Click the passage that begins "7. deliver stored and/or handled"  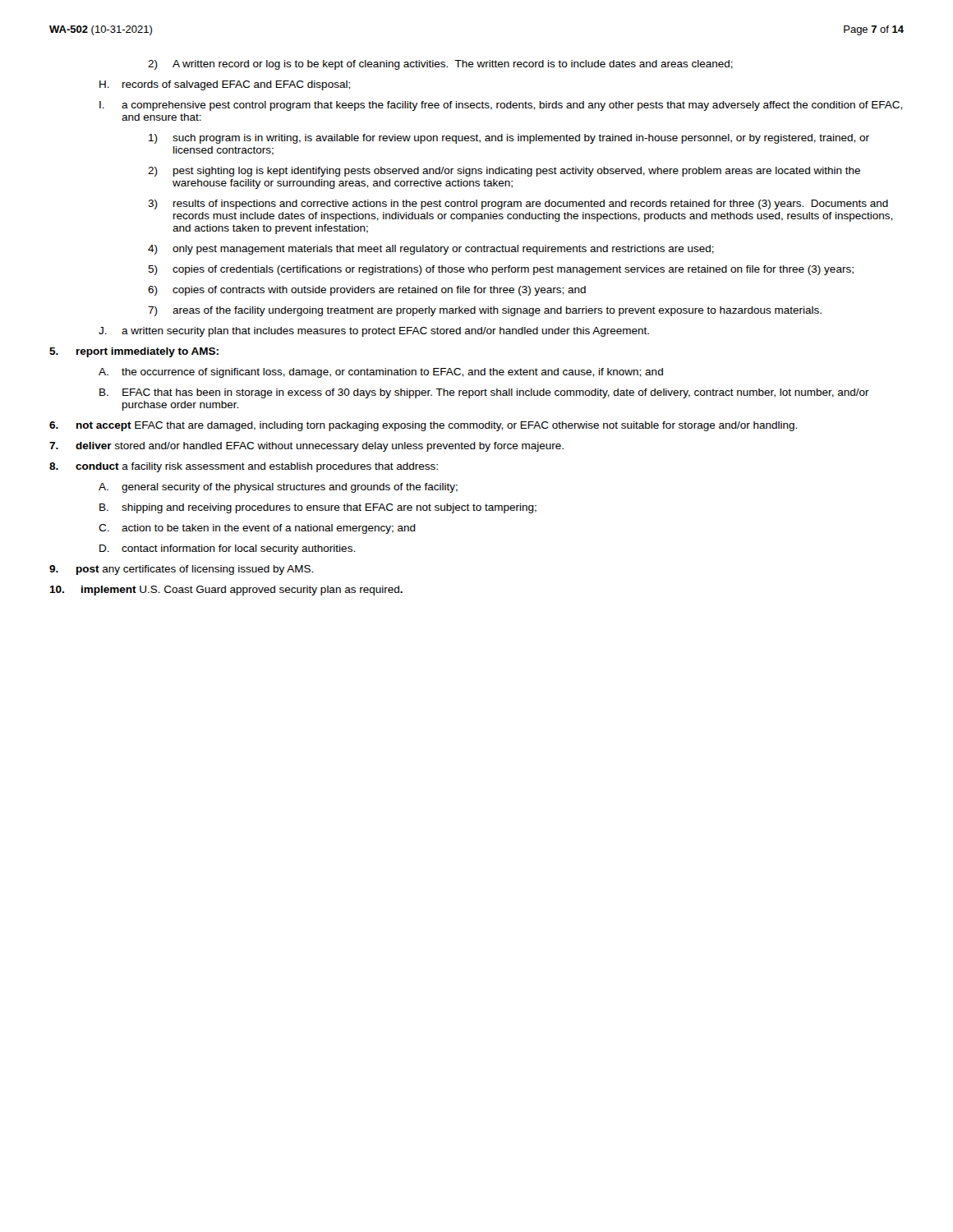coord(307,446)
